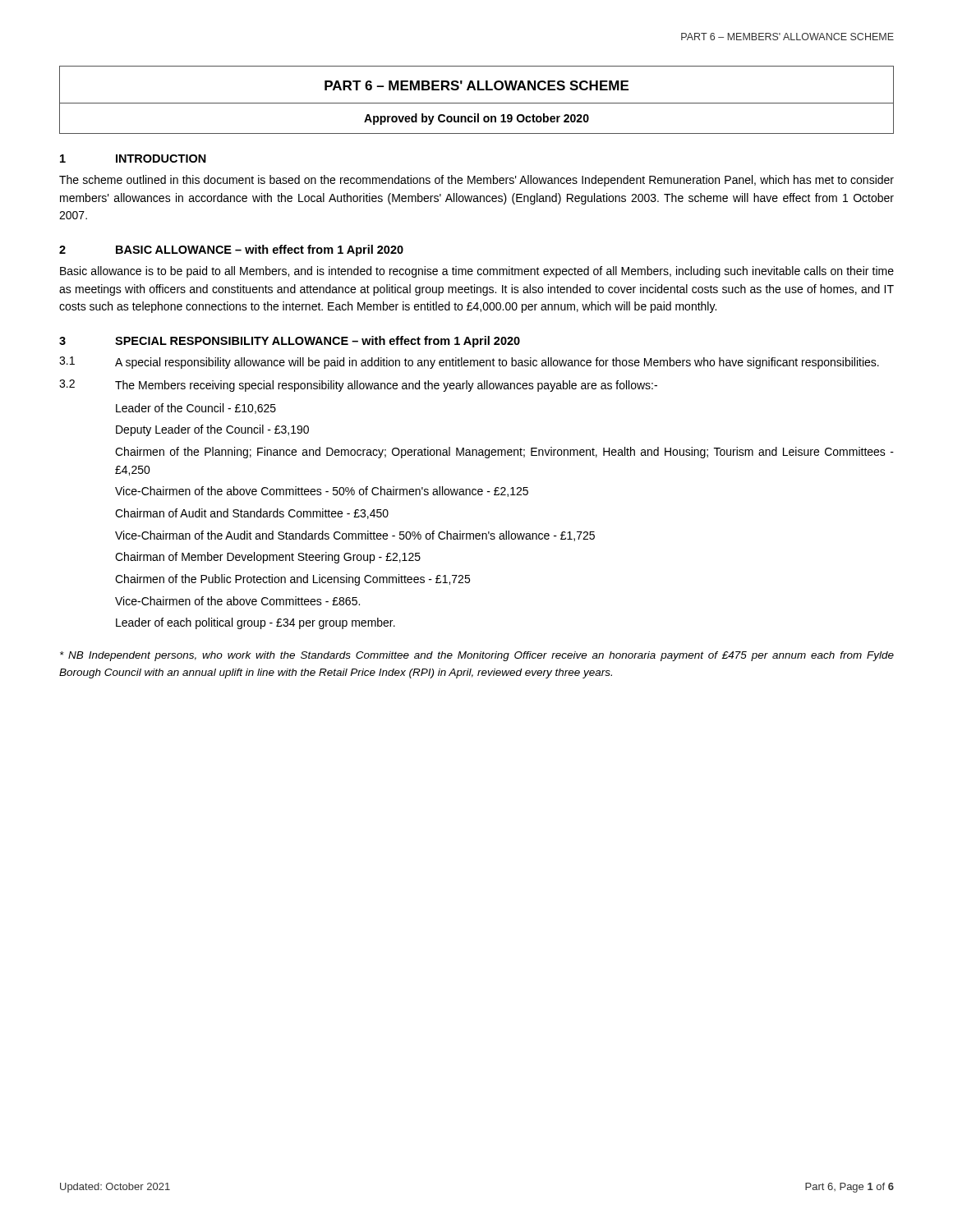Select the list item with the text "Deputy Leader of"
This screenshot has height=1232, width=953.
click(212, 430)
